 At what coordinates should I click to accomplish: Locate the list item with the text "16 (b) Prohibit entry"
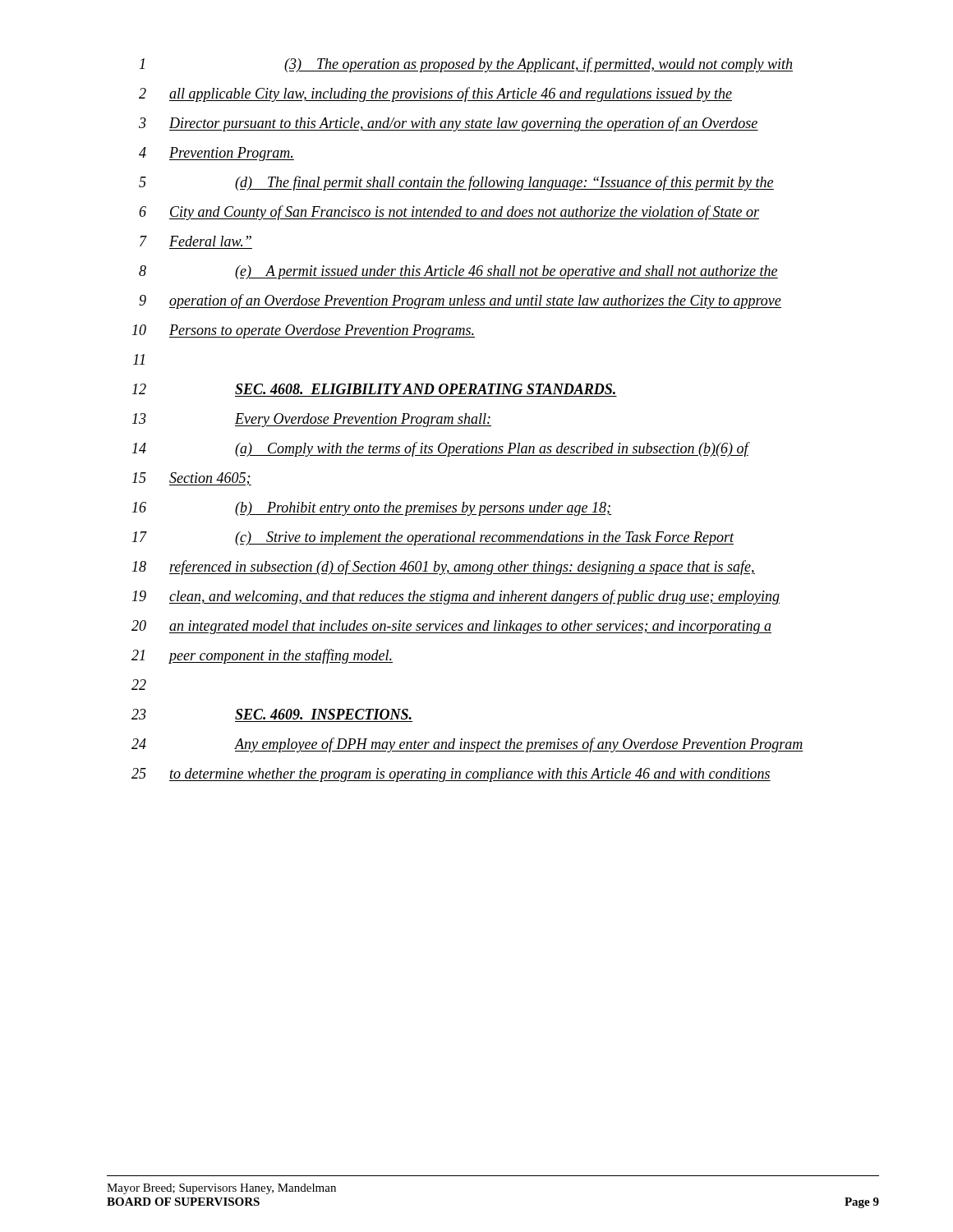493,508
